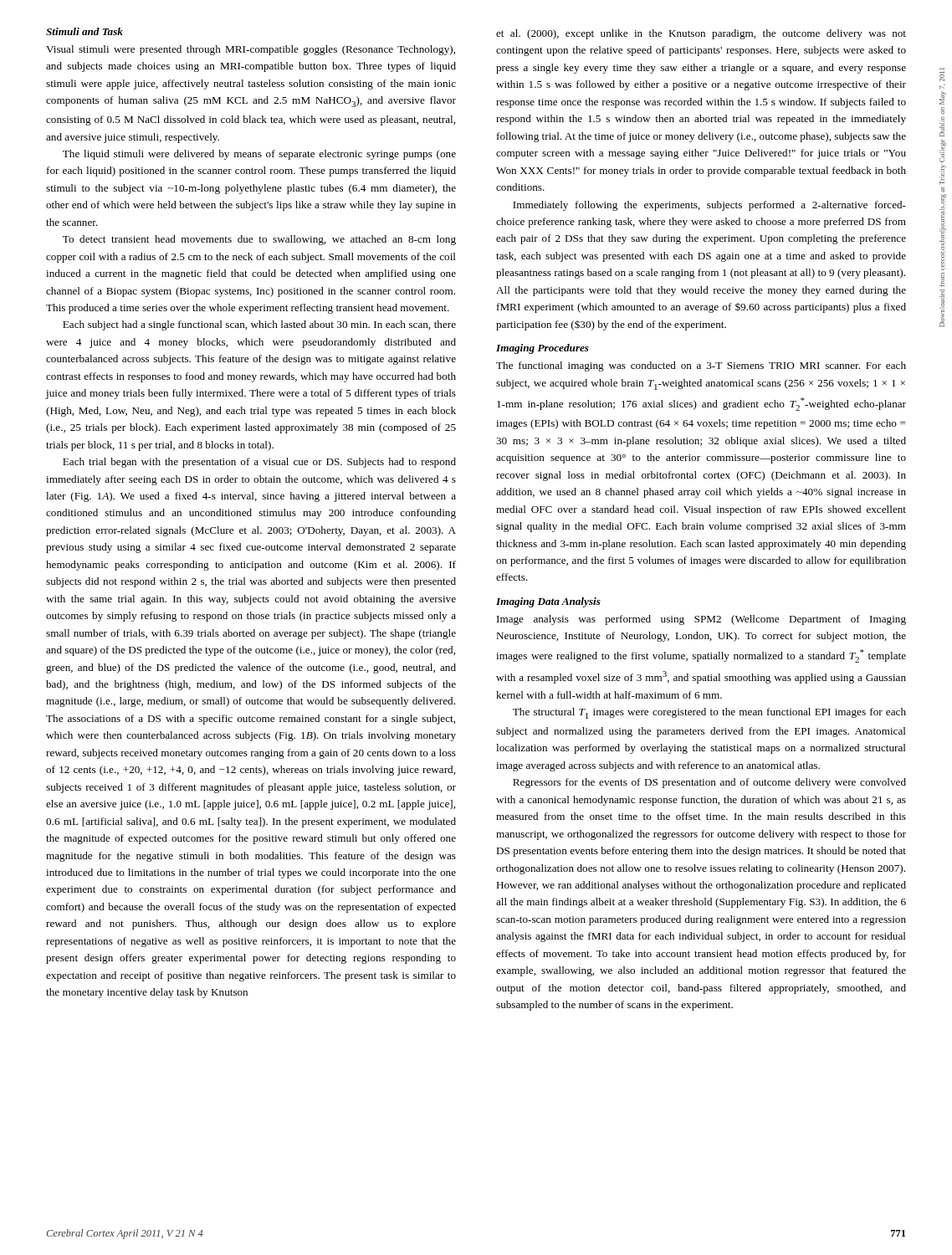This screenshot has width=952, height=1255.
Task: Click where it says "Imaging Data Analysis"
Action: 548,601
